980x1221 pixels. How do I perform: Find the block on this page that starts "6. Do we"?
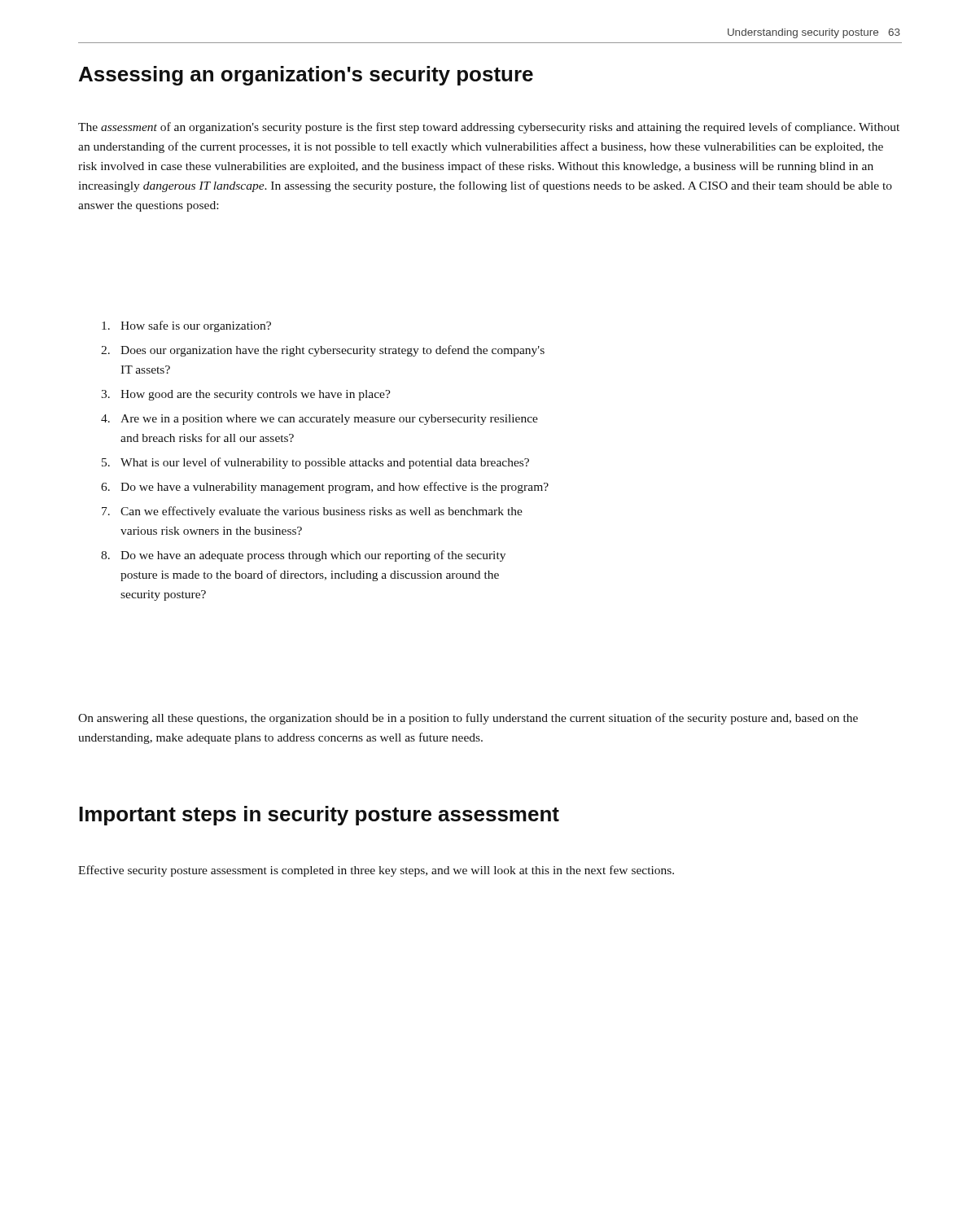(x=490, y=487)
